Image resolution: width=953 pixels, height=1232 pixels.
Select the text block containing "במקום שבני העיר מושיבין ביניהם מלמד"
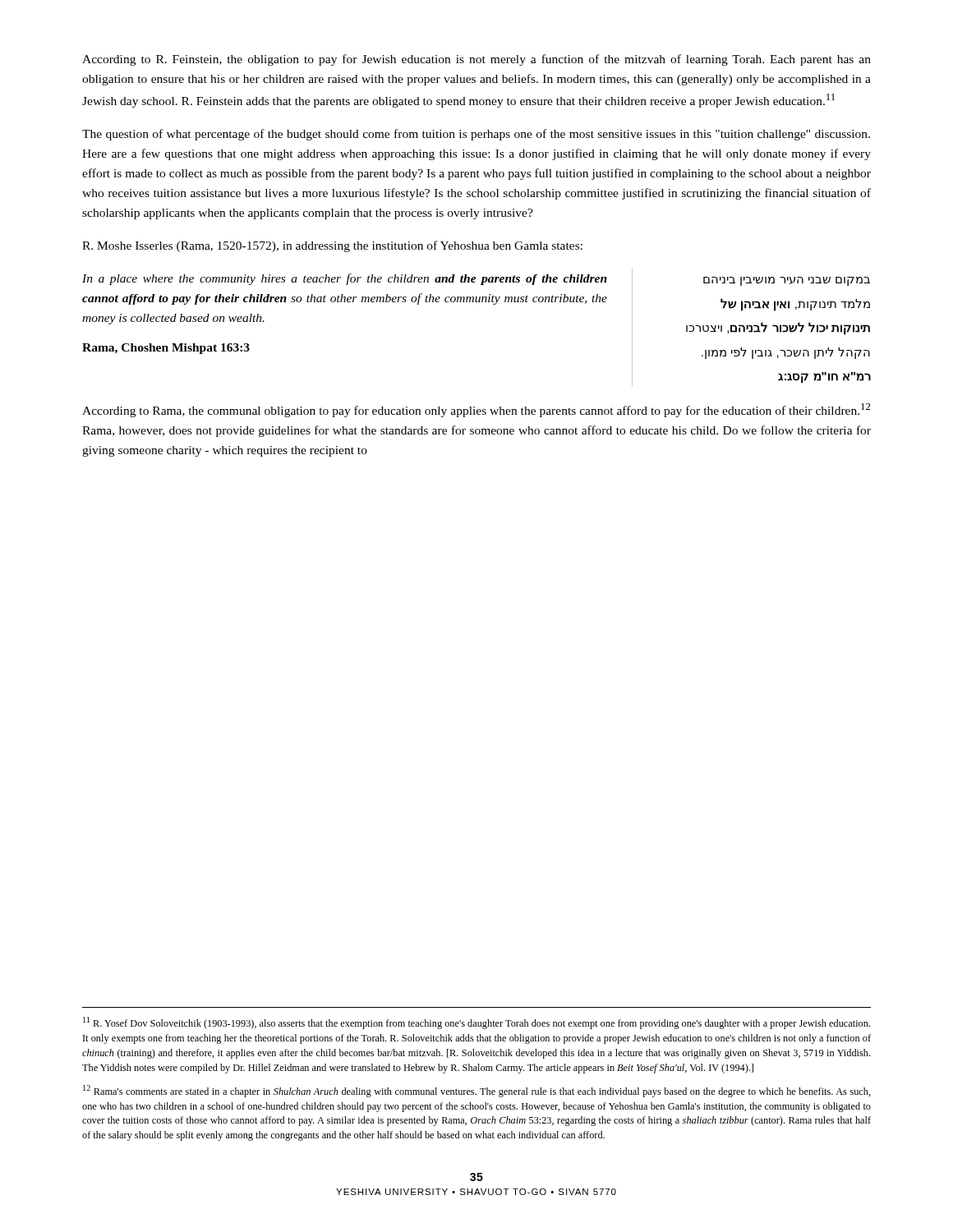[x=764, y=328]
